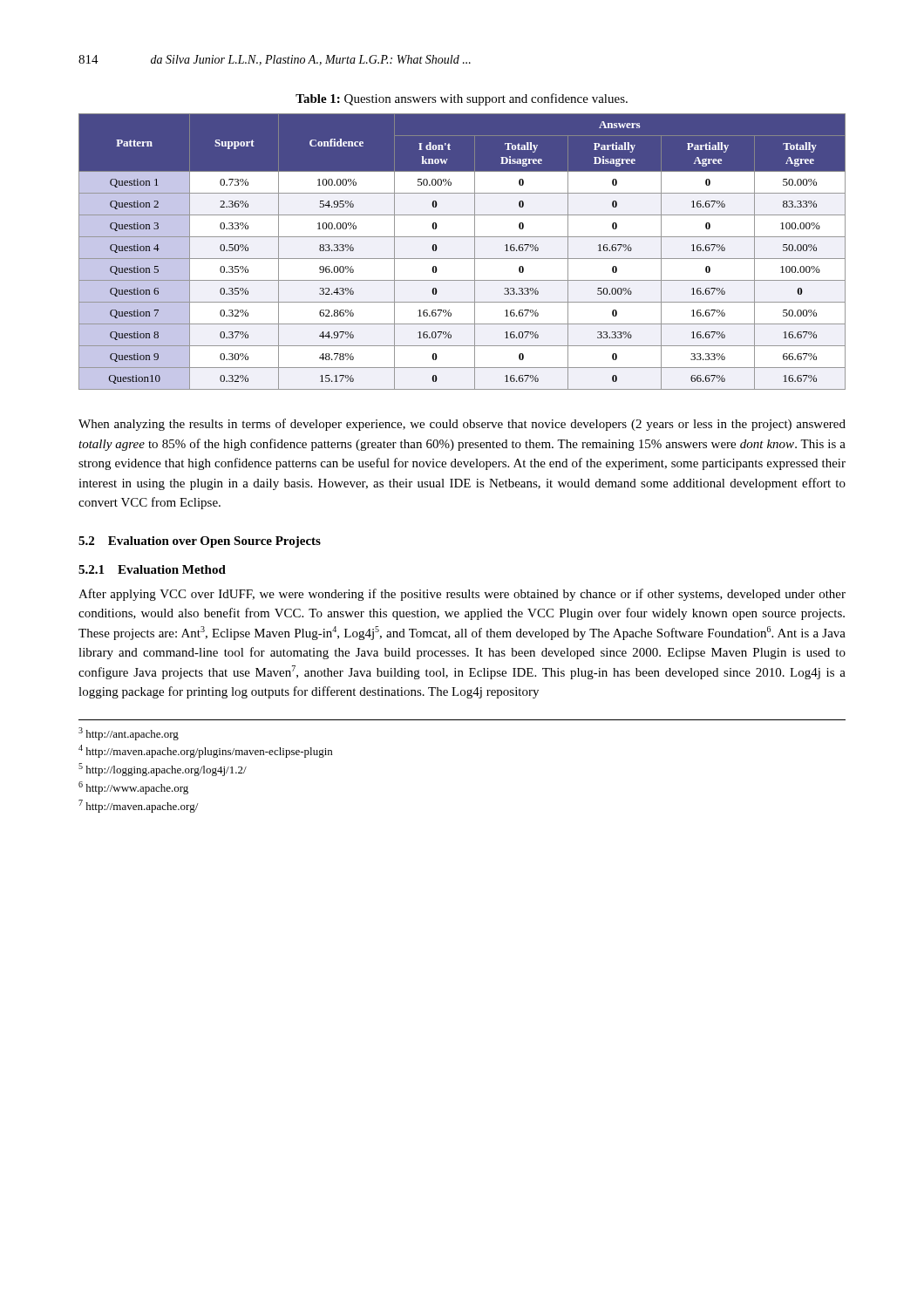Select the section header containing "5.2.1 Evaluation Method"

pos(152,569)
